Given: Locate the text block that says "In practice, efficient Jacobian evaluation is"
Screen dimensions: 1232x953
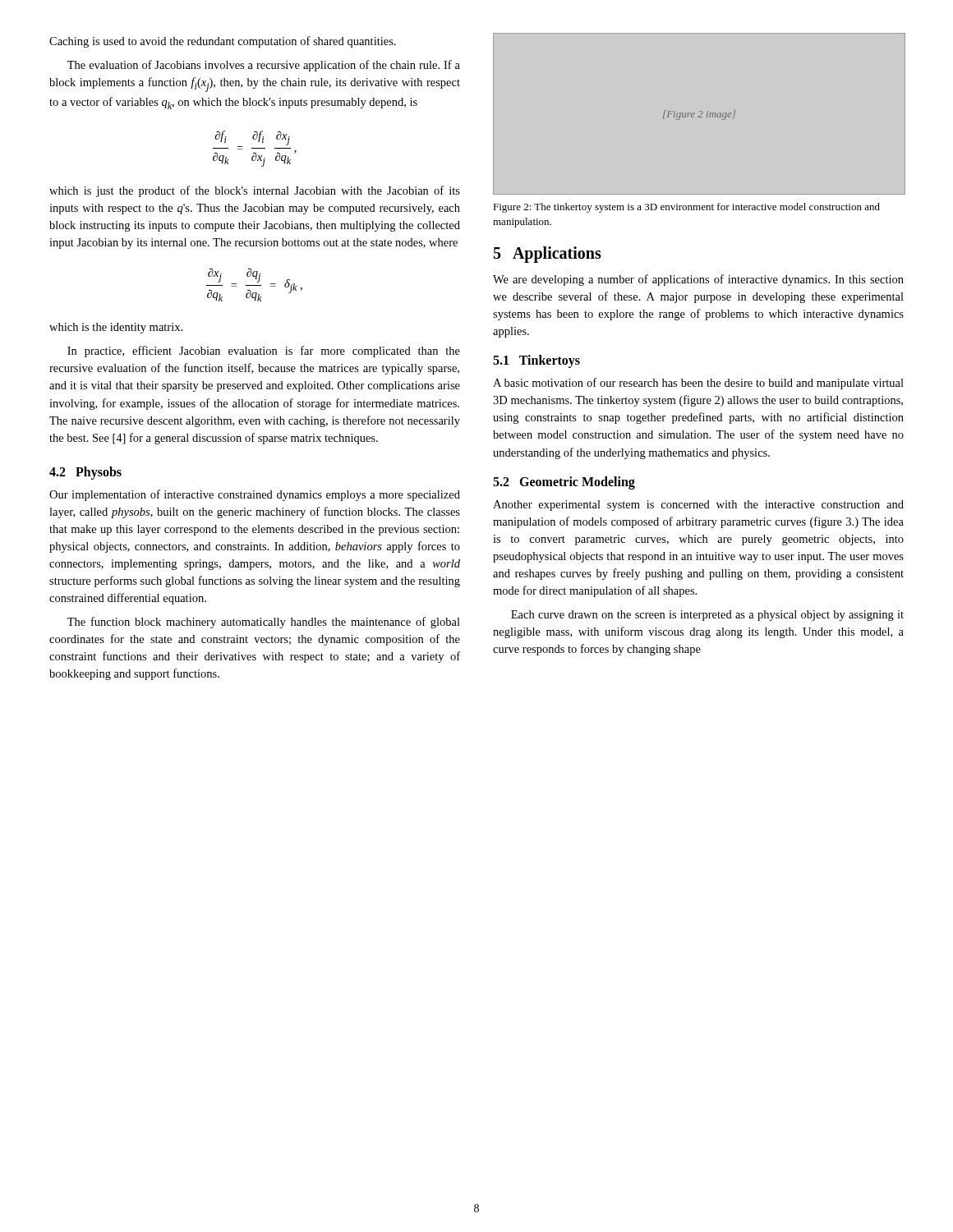Looking at the screenshot, I should coord(255,395).
